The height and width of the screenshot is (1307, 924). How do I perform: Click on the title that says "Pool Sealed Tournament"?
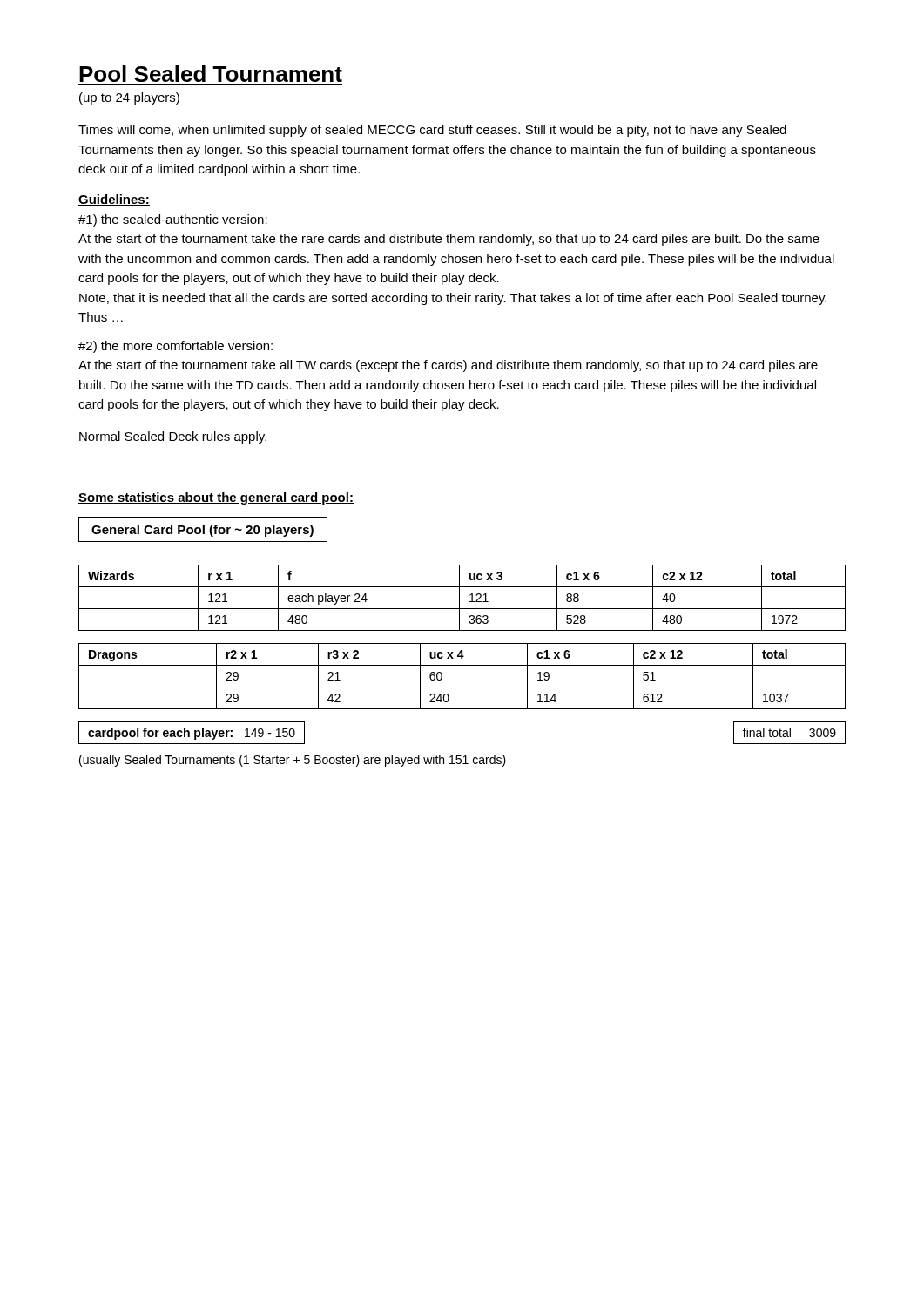click(210, 74)
